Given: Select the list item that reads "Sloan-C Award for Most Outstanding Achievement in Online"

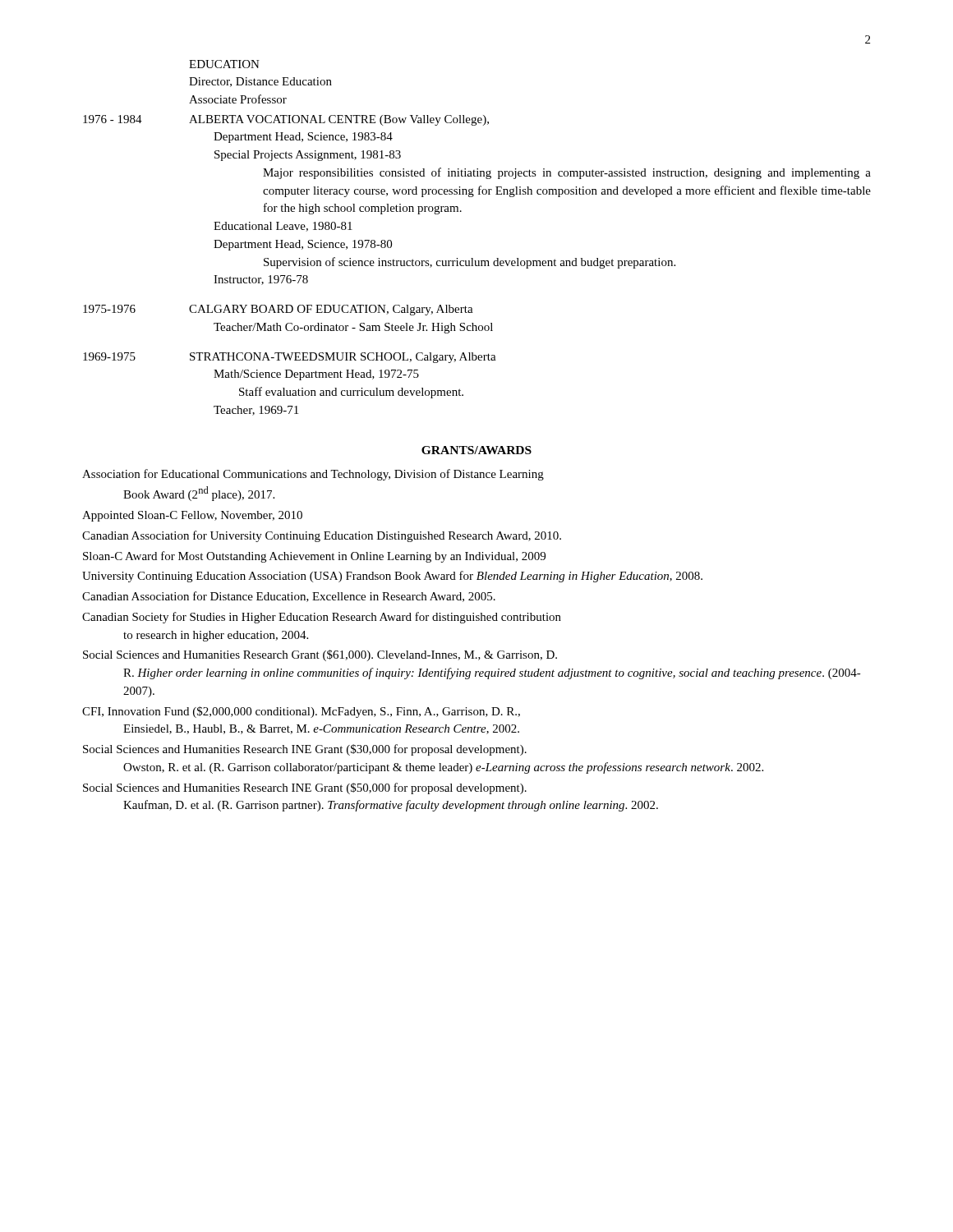Looking at the screenshot, I should pos(314,556).
